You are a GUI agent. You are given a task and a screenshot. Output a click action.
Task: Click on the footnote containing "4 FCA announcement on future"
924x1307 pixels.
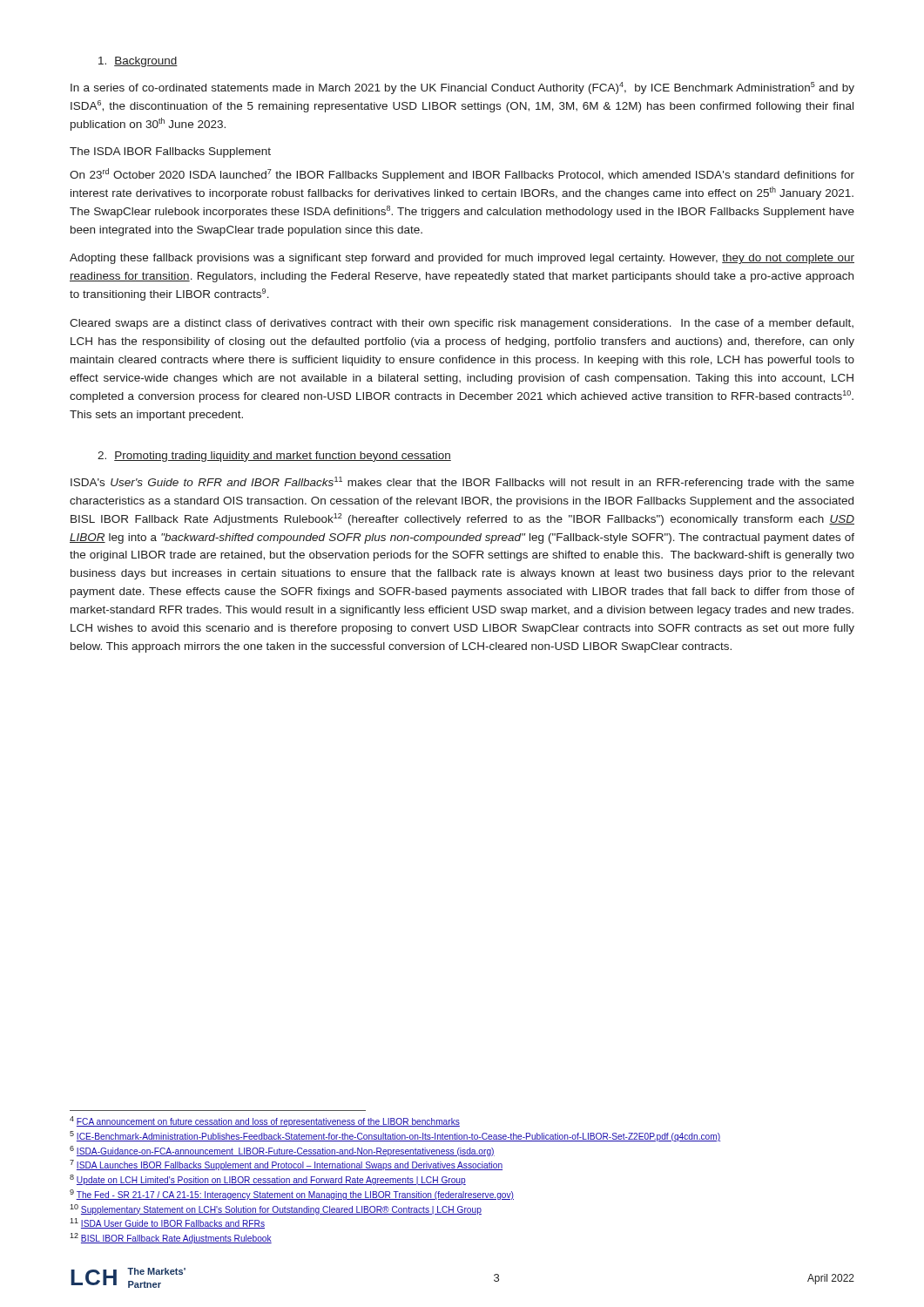[265, 1121]
